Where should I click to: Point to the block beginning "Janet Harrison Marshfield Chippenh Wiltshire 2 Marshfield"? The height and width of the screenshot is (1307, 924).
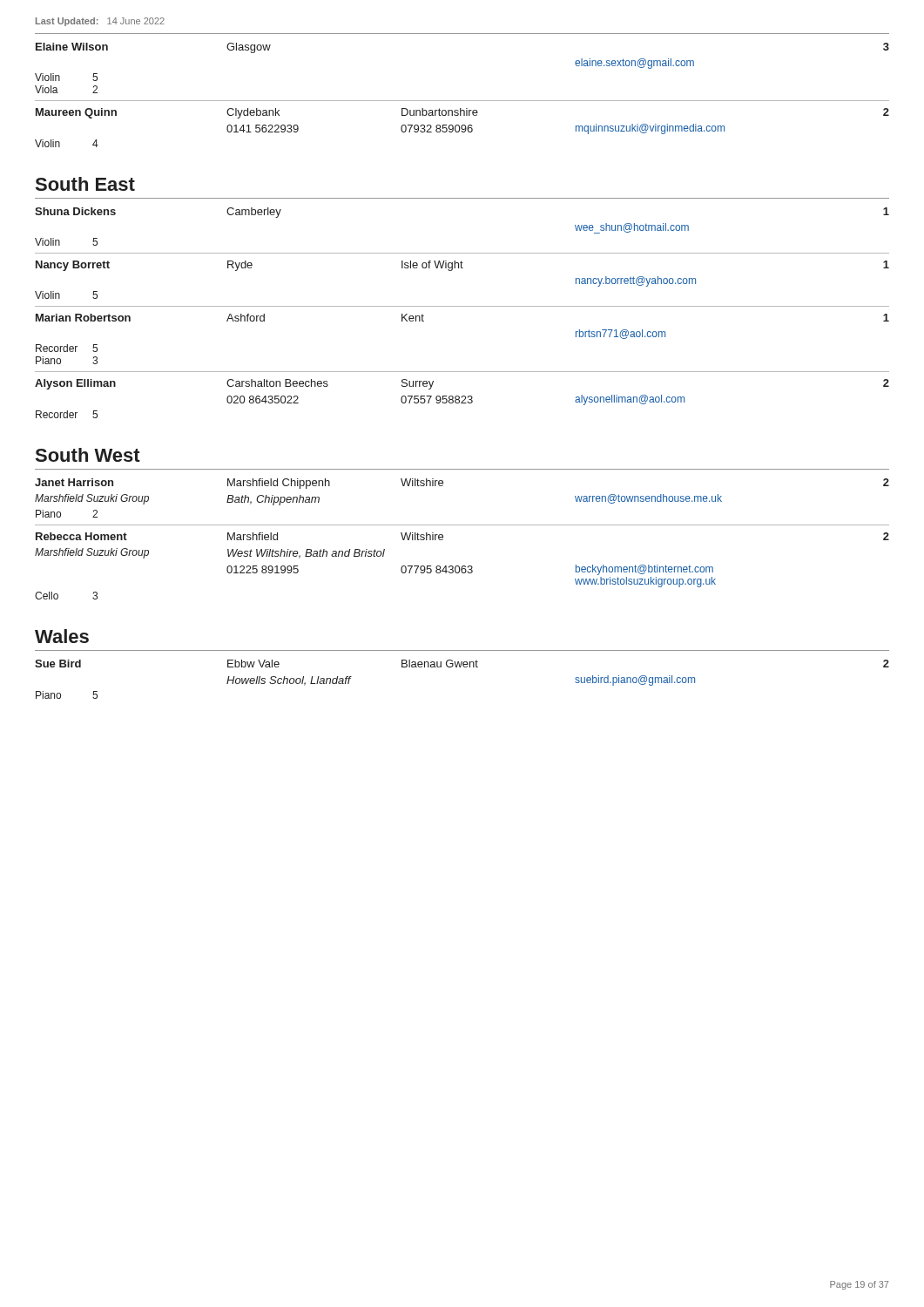pos(71,482)
